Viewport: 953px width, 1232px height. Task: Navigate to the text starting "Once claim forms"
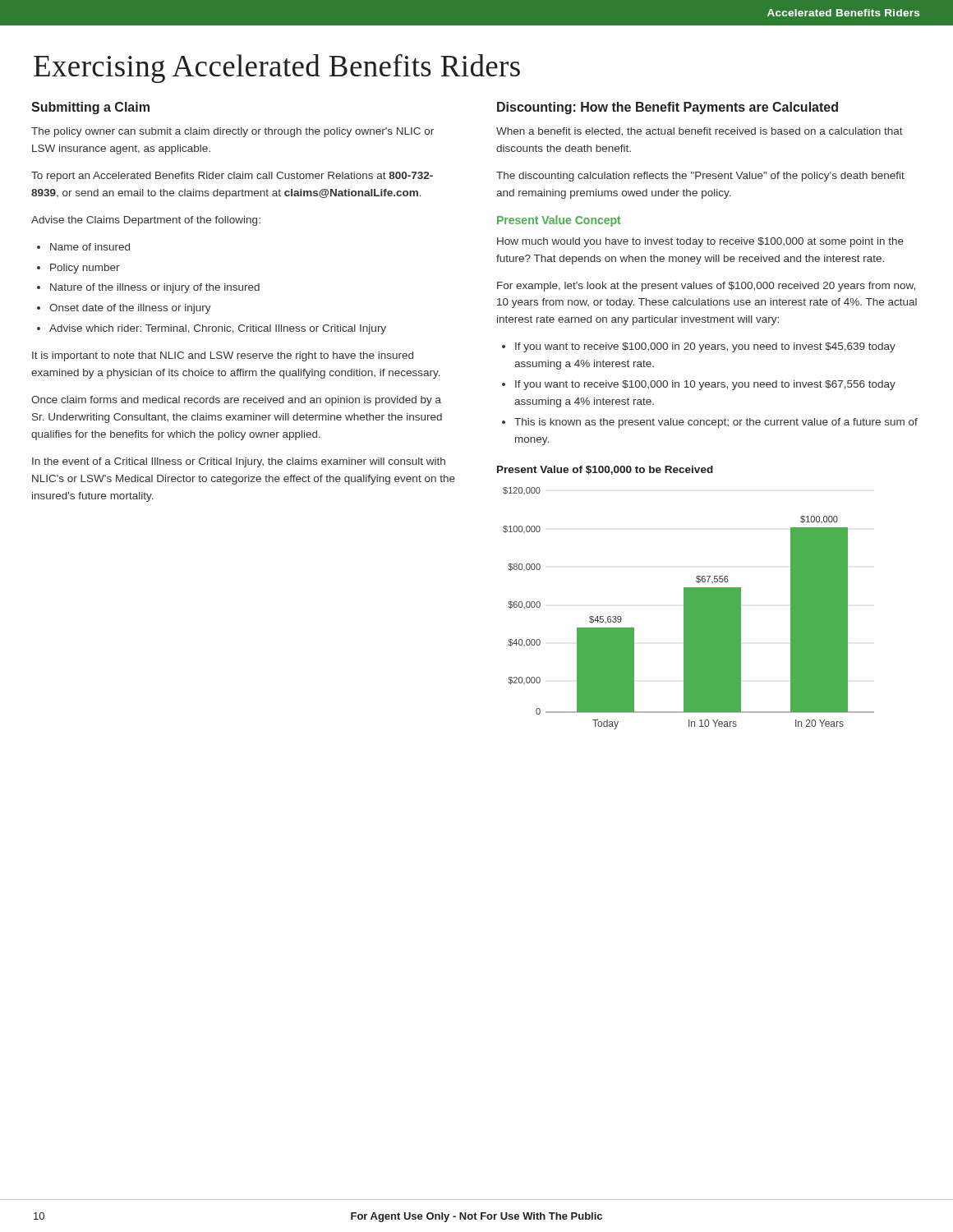(x=237, y=417)
